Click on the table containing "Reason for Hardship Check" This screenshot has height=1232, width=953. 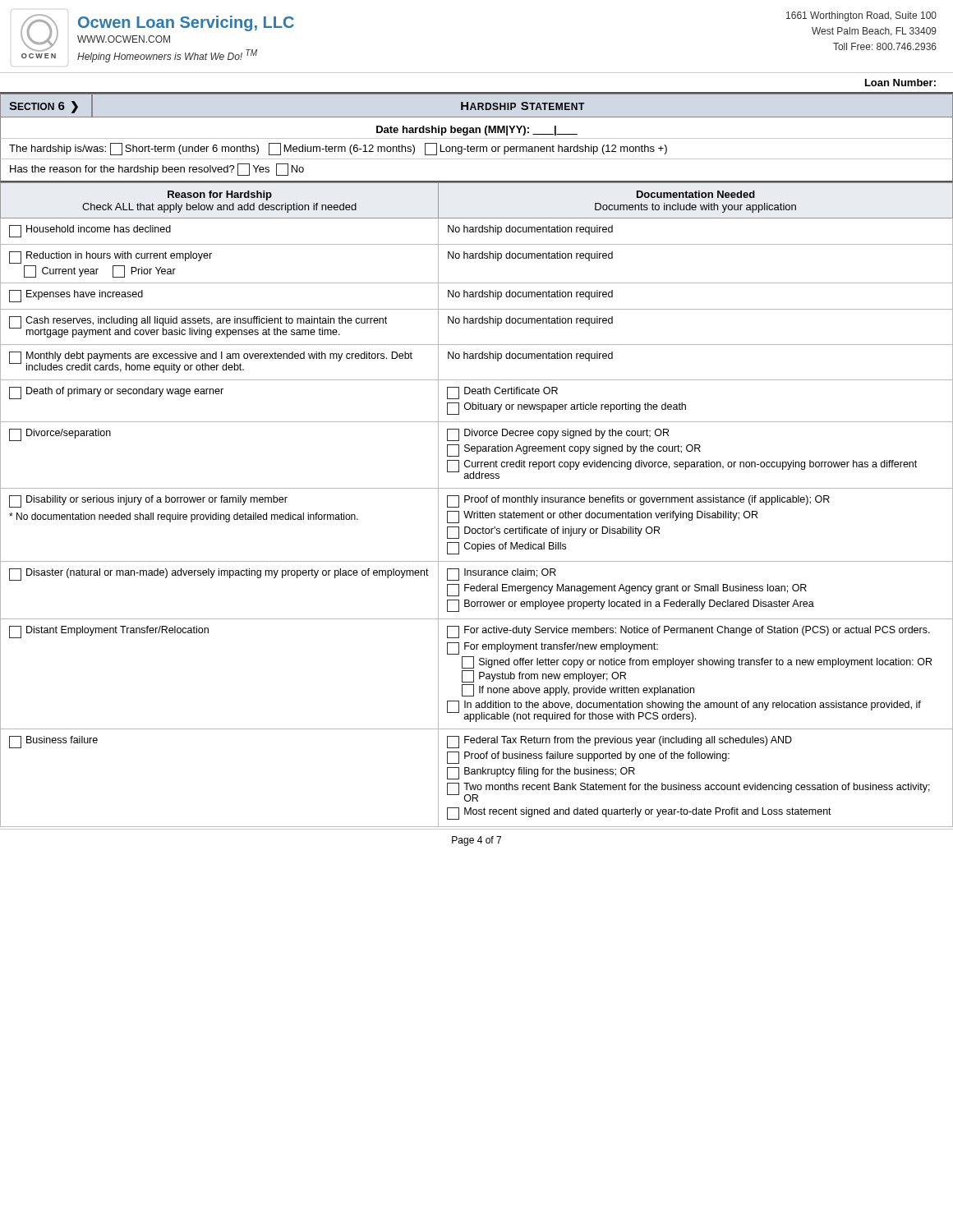(476, 505)
